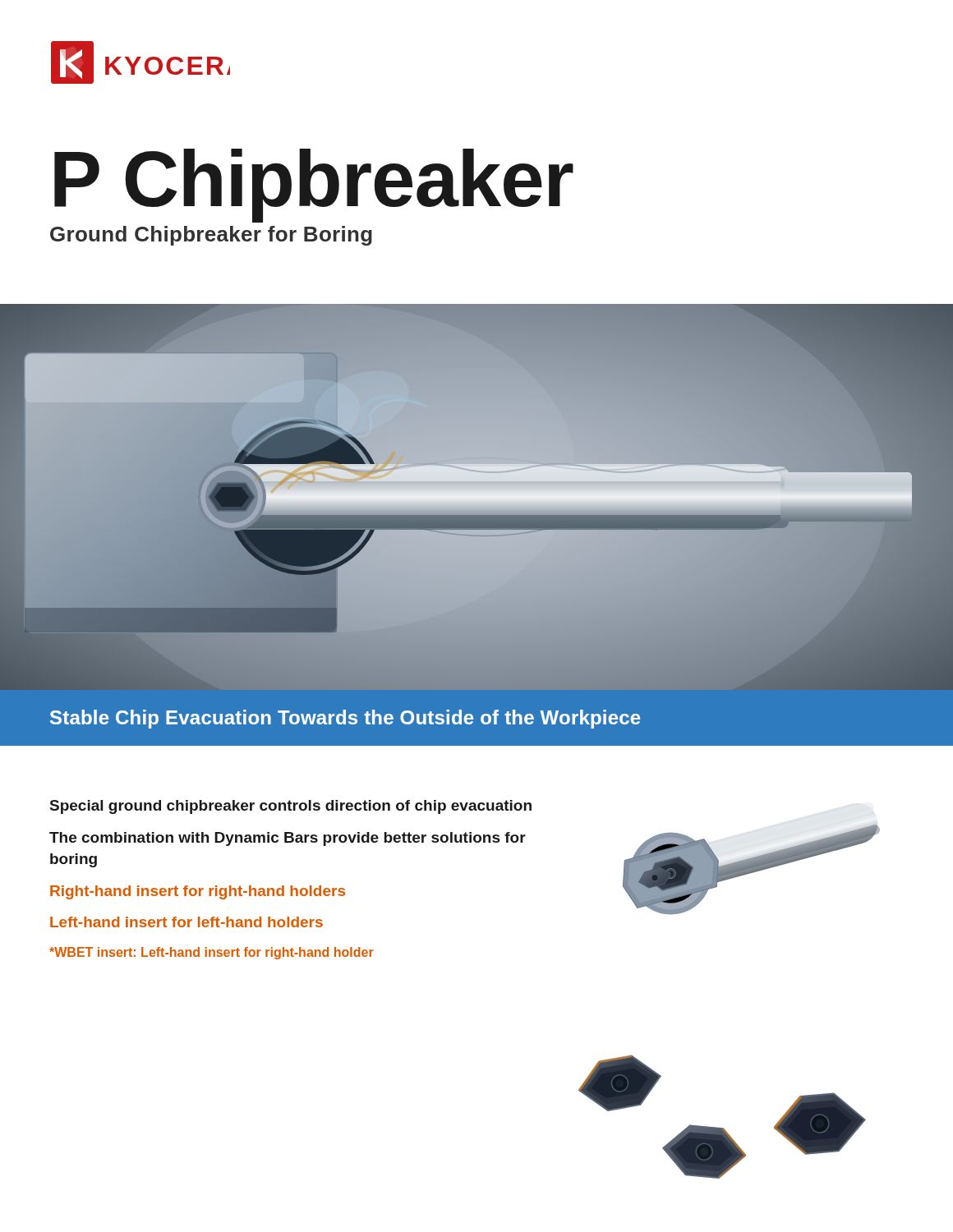This screenshot has height=1232, width=953.
Task: Select the text block with the text "Right-hand insert for right-hand"
Action: click(198, 891)
